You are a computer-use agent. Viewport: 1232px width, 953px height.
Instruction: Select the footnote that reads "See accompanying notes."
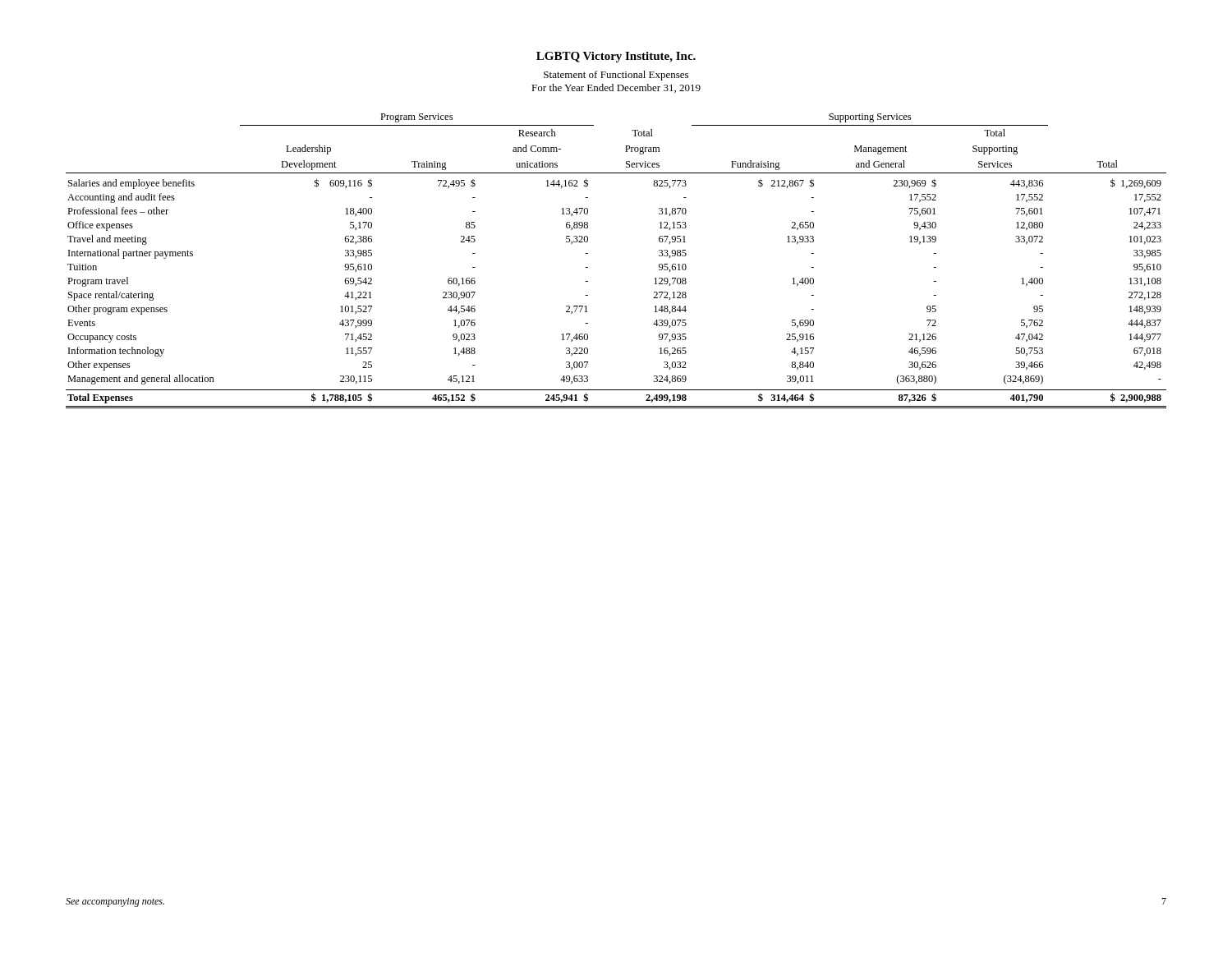coord(115,901)
